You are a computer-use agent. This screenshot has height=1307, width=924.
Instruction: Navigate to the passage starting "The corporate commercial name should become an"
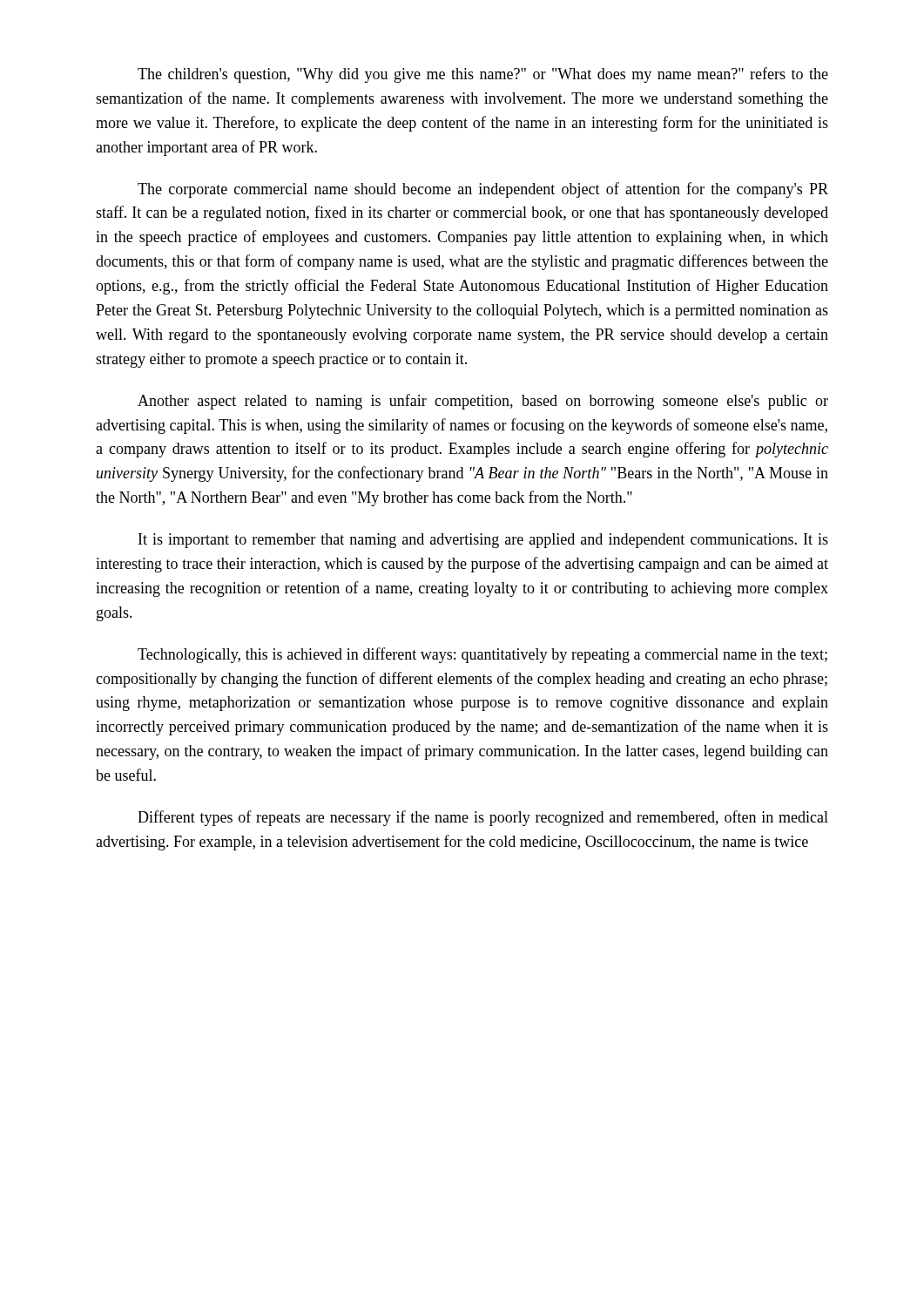click(x=462, y=274)
